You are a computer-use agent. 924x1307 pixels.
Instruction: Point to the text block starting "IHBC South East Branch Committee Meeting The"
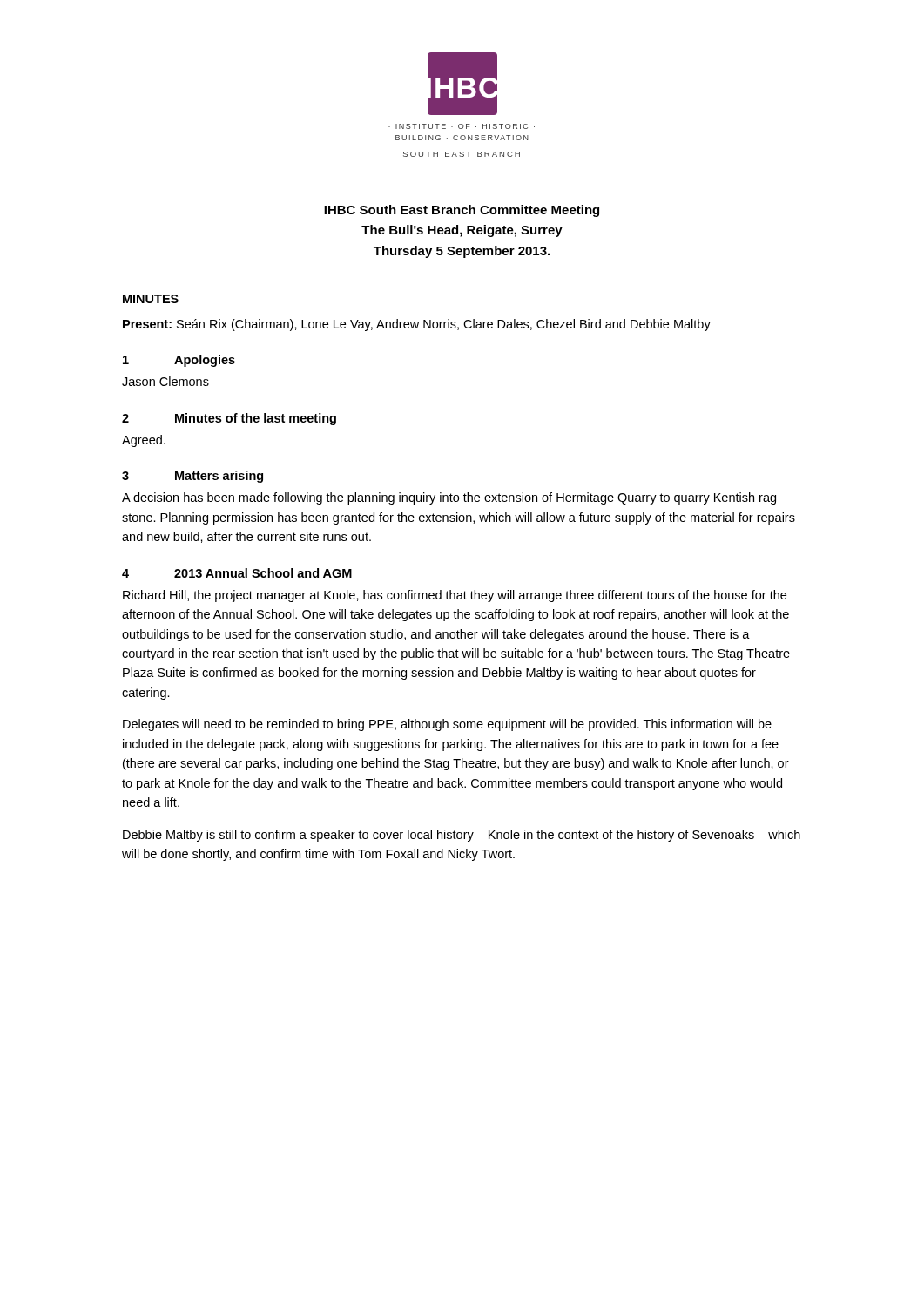(x=462, y=230)
